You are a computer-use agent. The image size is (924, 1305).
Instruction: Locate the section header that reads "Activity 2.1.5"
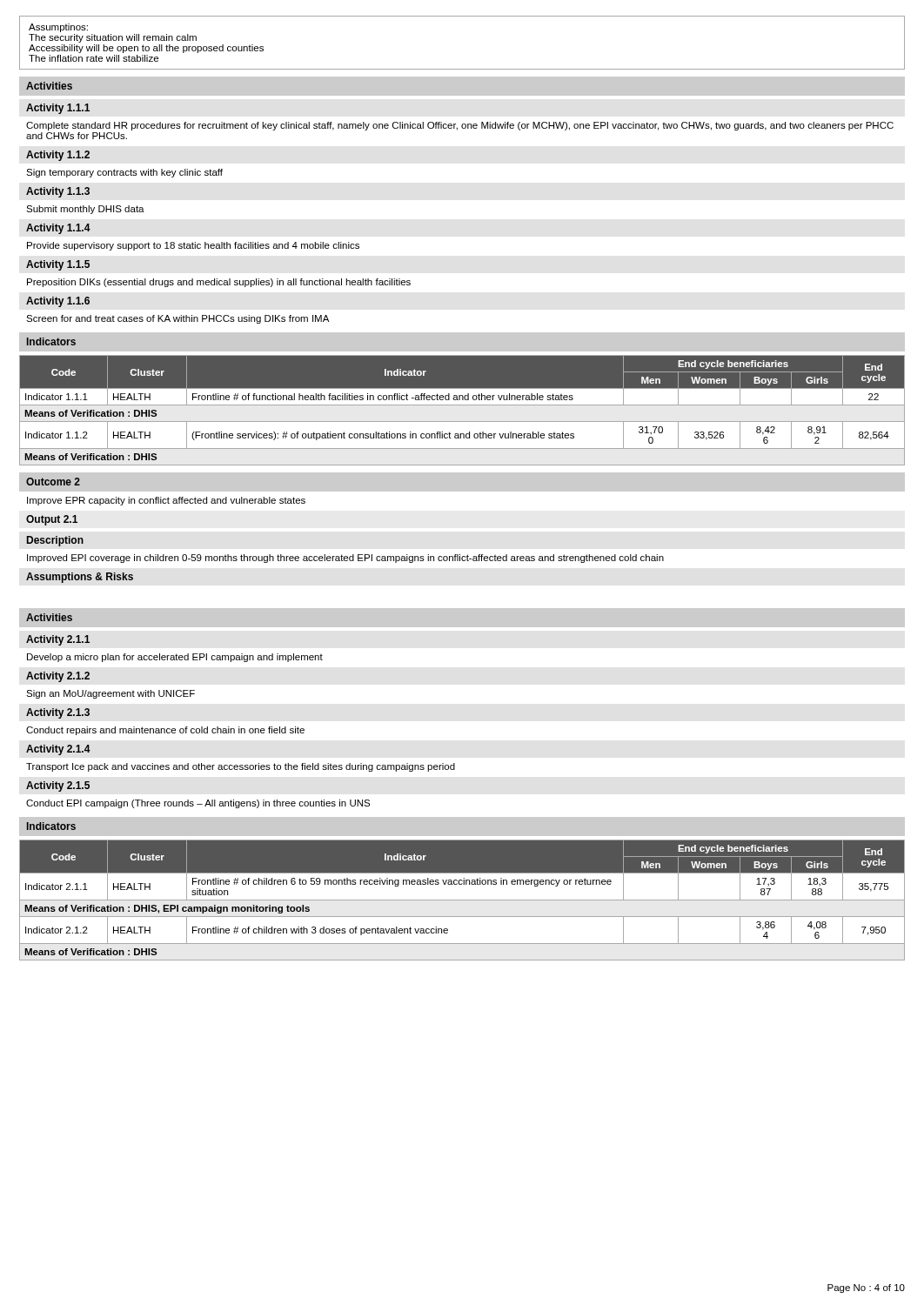58,786
